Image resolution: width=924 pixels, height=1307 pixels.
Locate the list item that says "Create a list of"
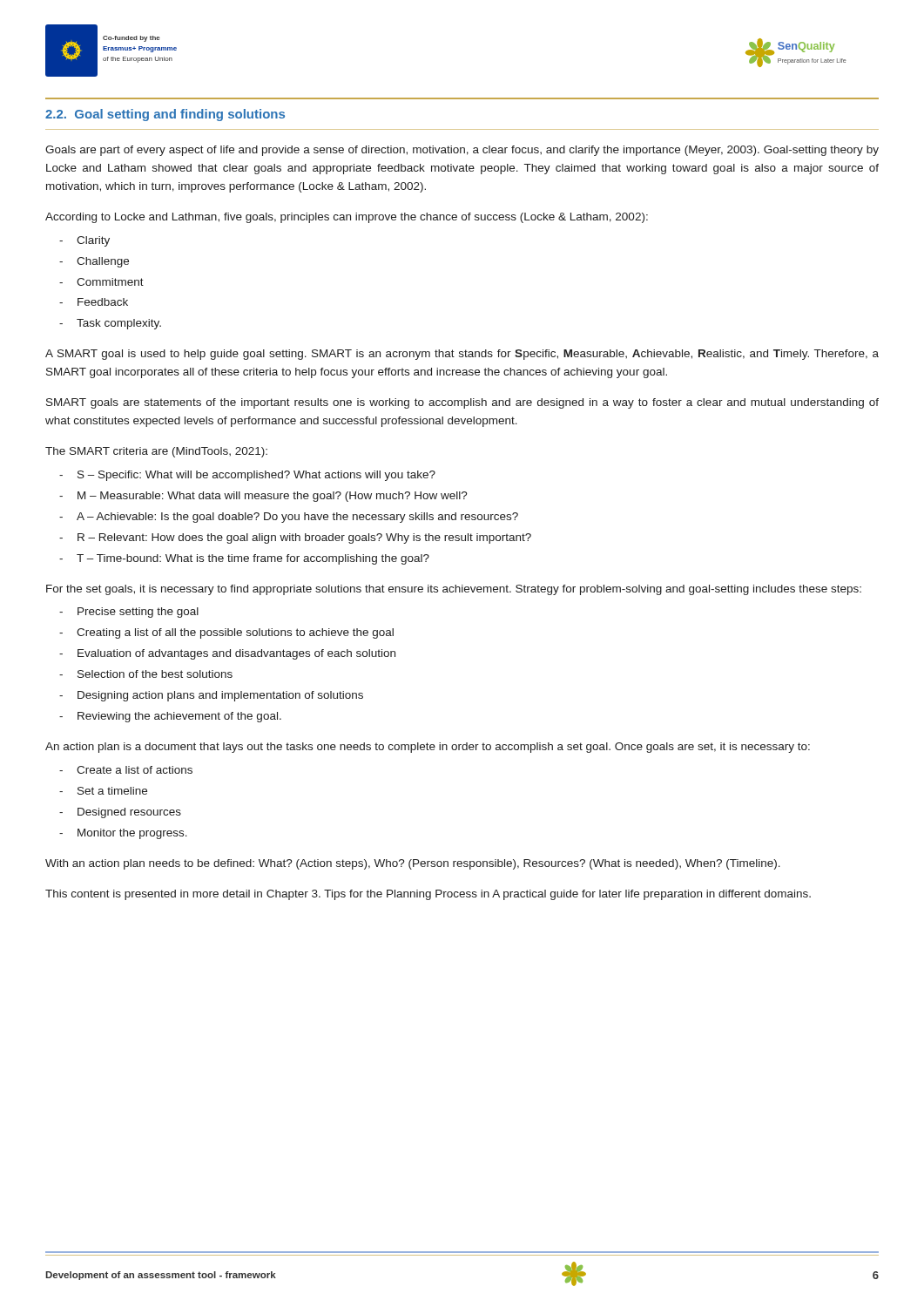135,770
